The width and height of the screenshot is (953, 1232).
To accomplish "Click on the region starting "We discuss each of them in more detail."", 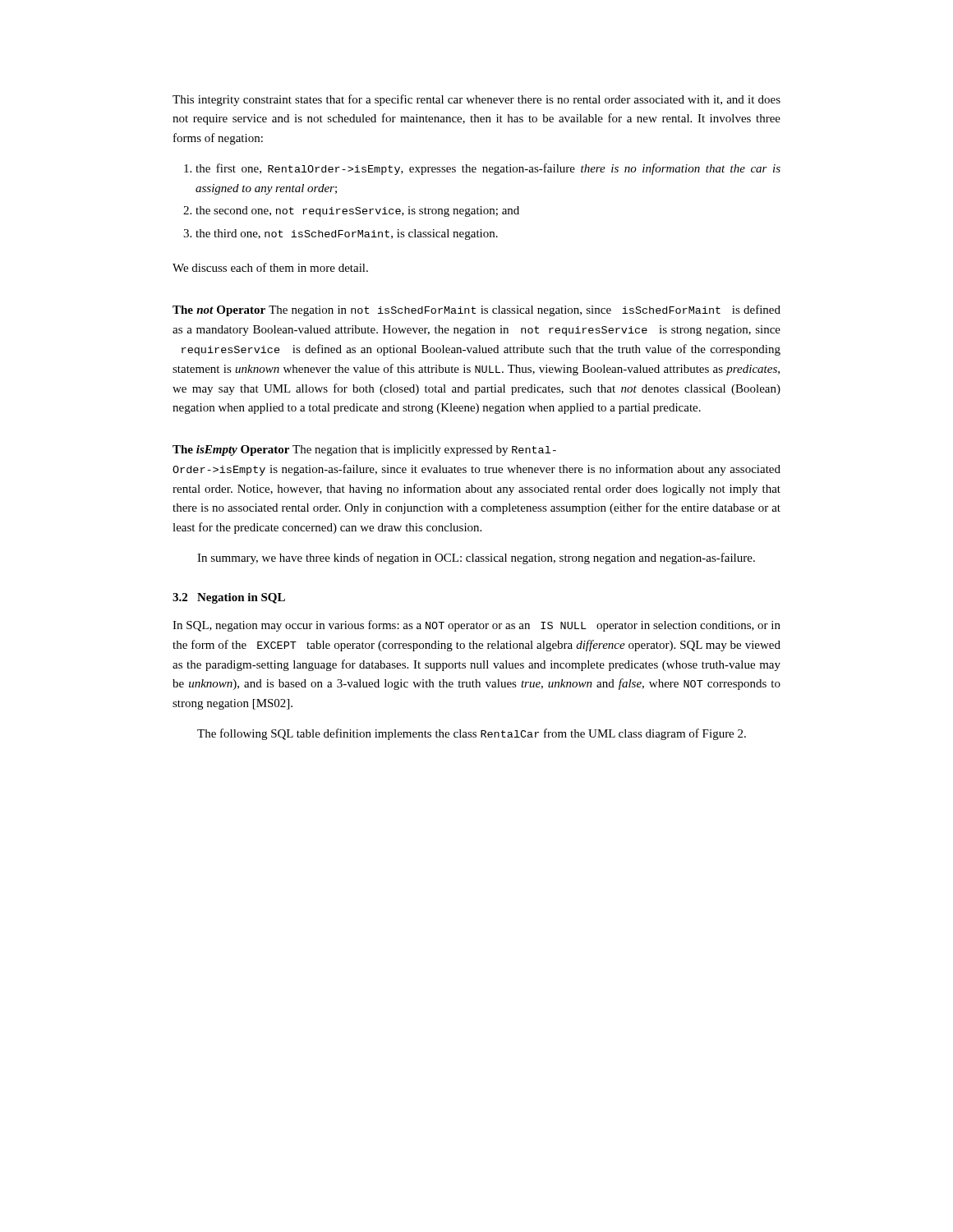I will click(x=271, y=268).
